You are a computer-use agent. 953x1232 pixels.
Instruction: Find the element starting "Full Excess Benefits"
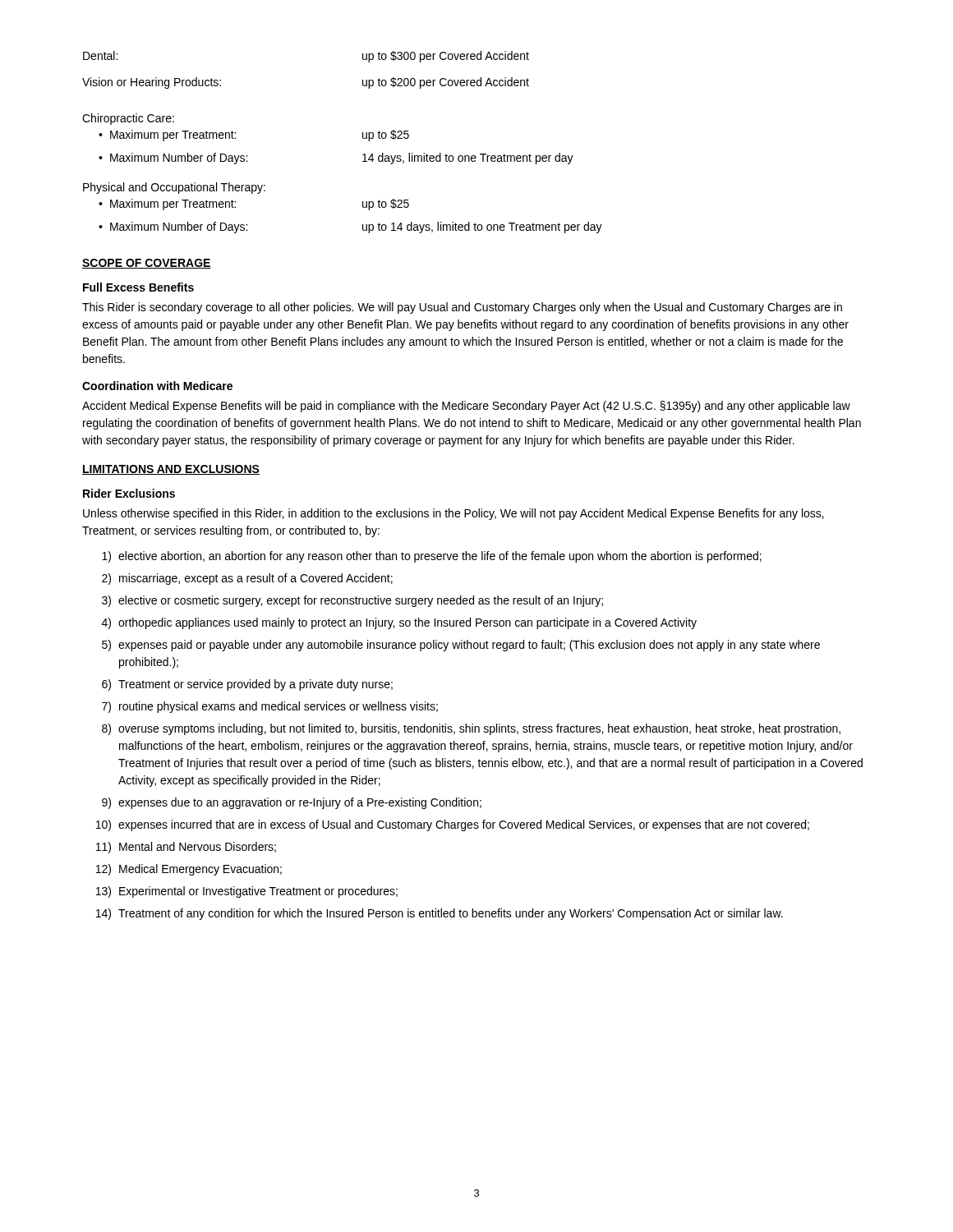click(x=138, y=287)
